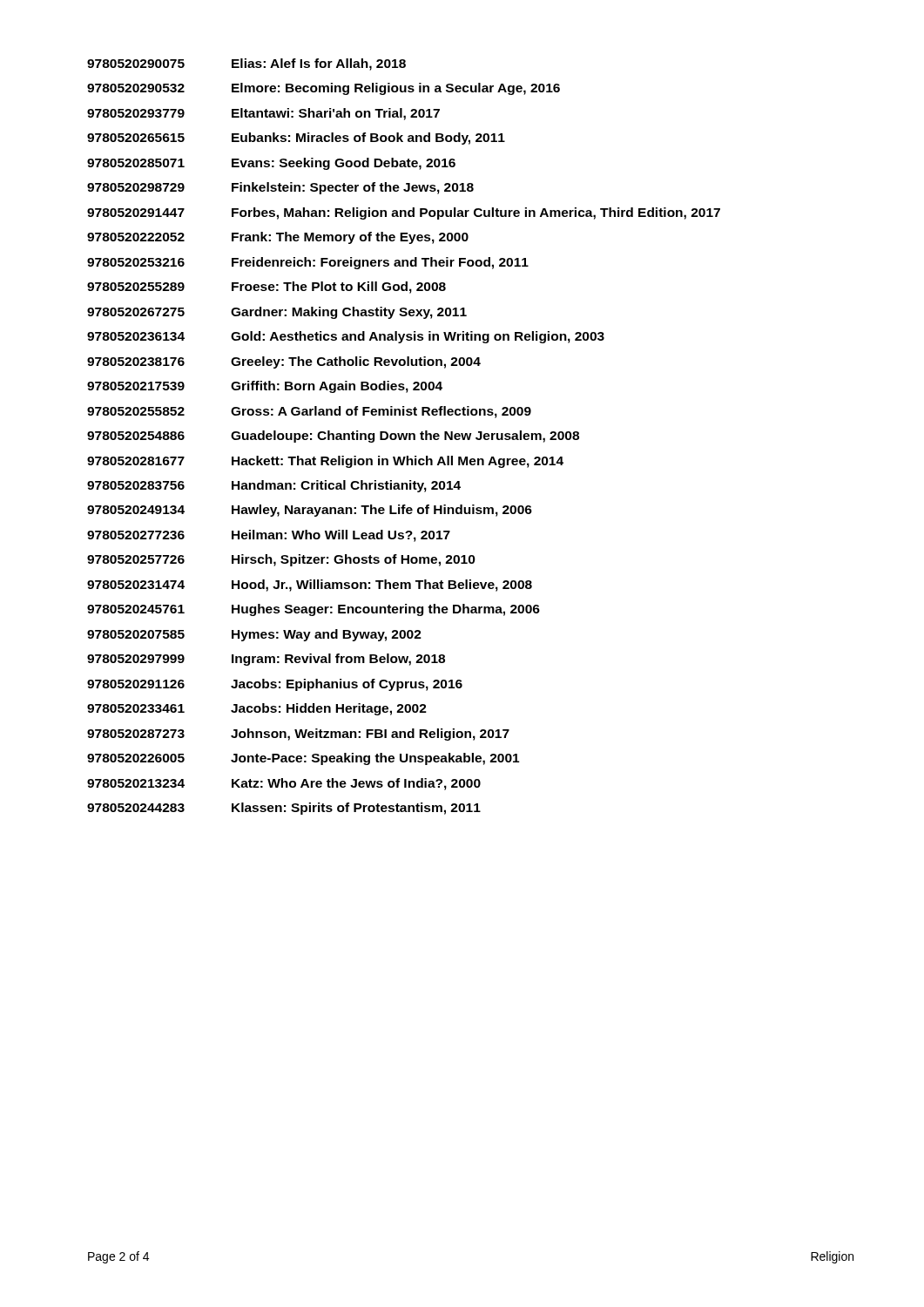The width and height of the screenshot is (924, 1307).
Task: Click on the region starting "9780520257726 Hirsch, Spitzer:"
Action: [x=471, y=560]
